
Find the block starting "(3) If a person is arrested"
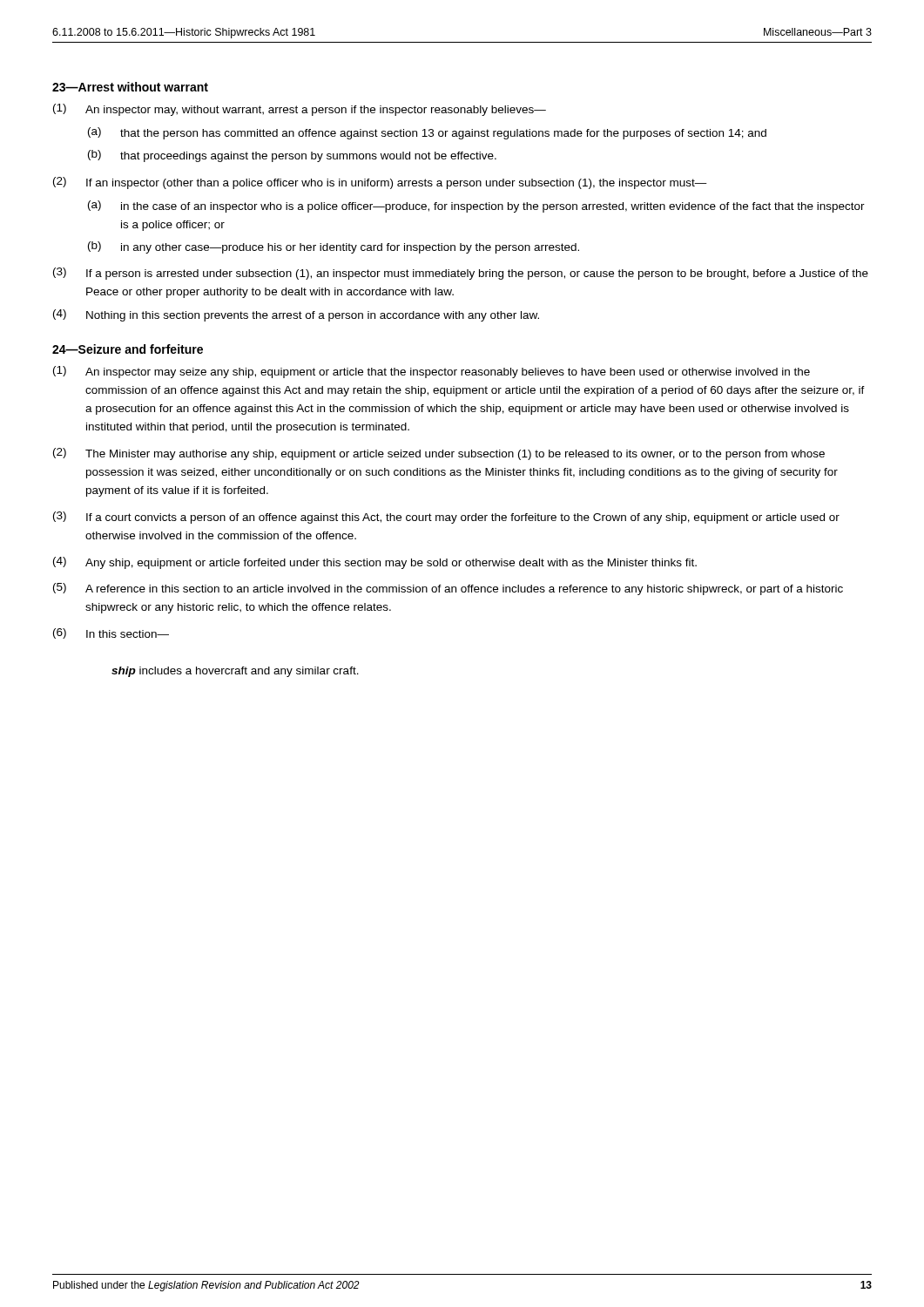tap(462, 284)
